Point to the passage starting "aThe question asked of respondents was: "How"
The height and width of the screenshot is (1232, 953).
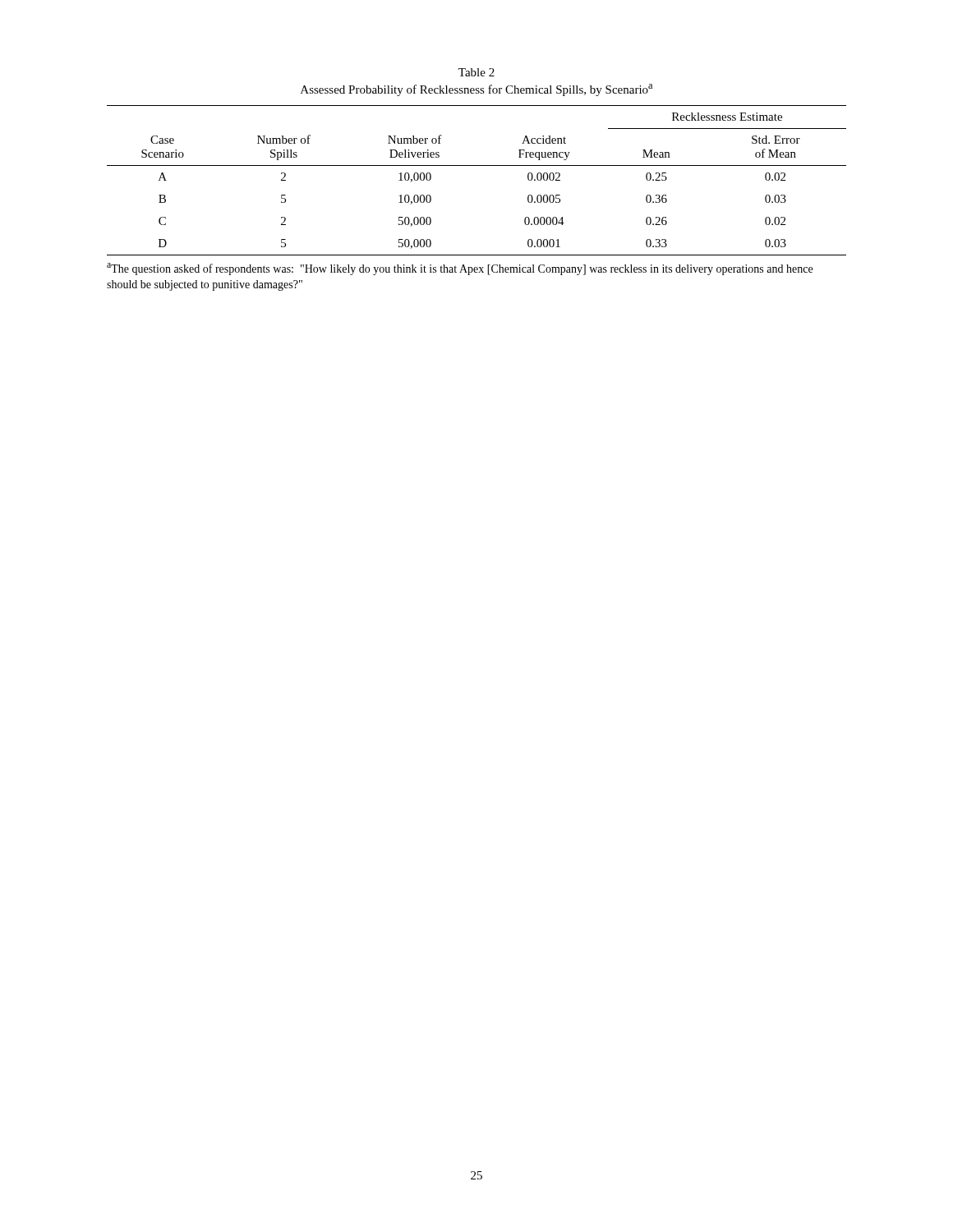tap(460, 275)
